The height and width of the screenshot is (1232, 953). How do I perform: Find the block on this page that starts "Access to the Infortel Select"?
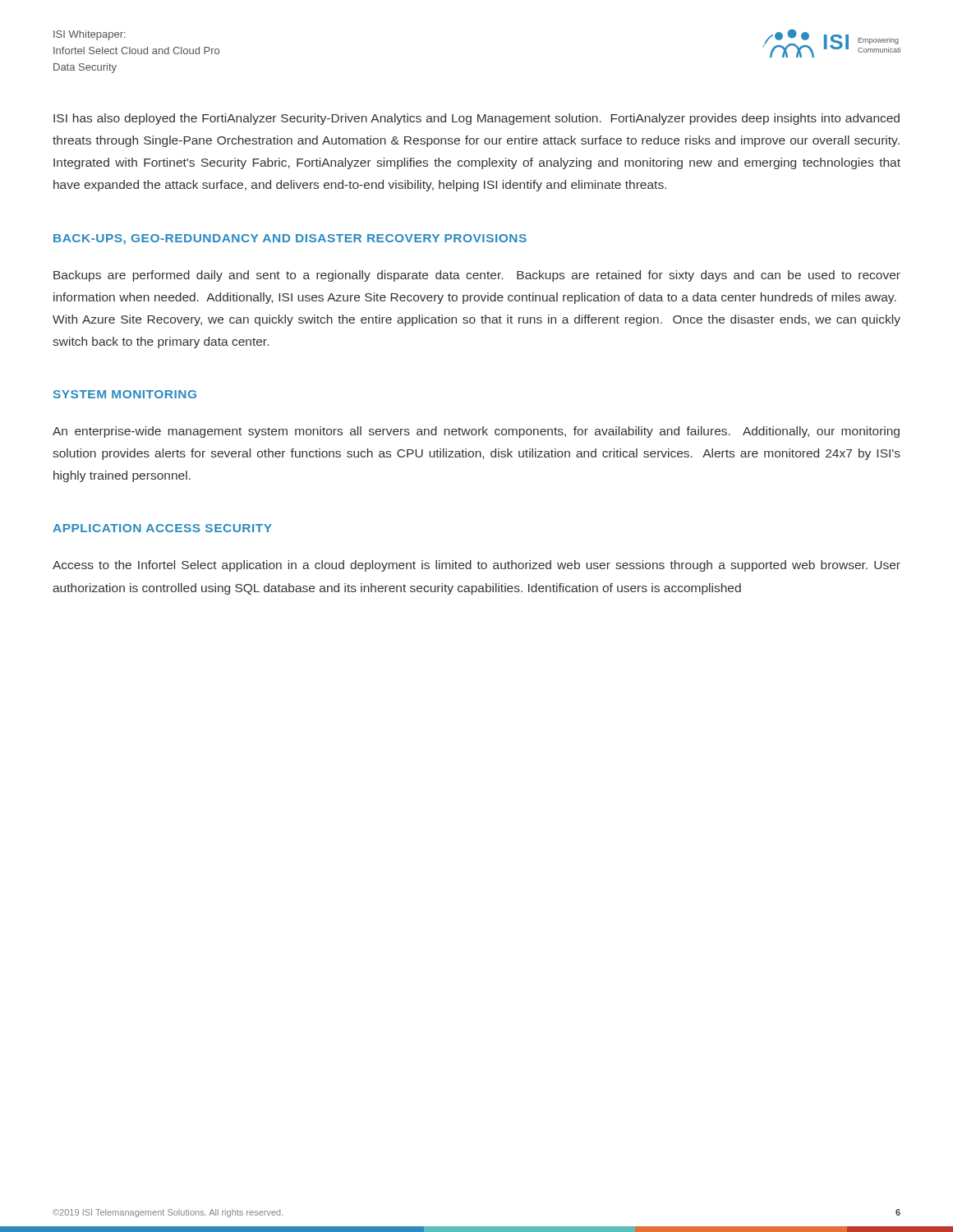pos(476,576)
